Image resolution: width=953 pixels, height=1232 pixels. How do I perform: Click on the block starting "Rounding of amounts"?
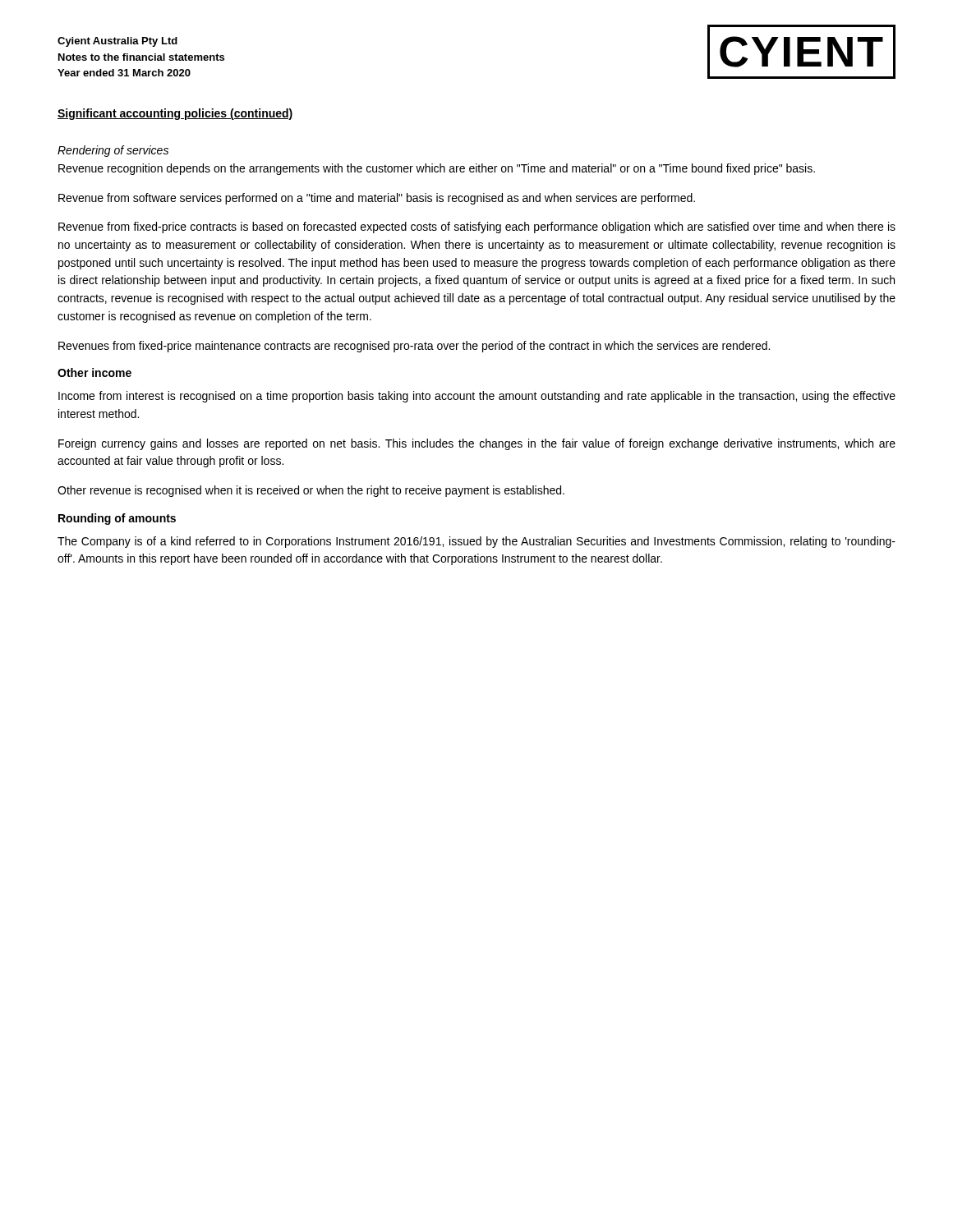117,518
